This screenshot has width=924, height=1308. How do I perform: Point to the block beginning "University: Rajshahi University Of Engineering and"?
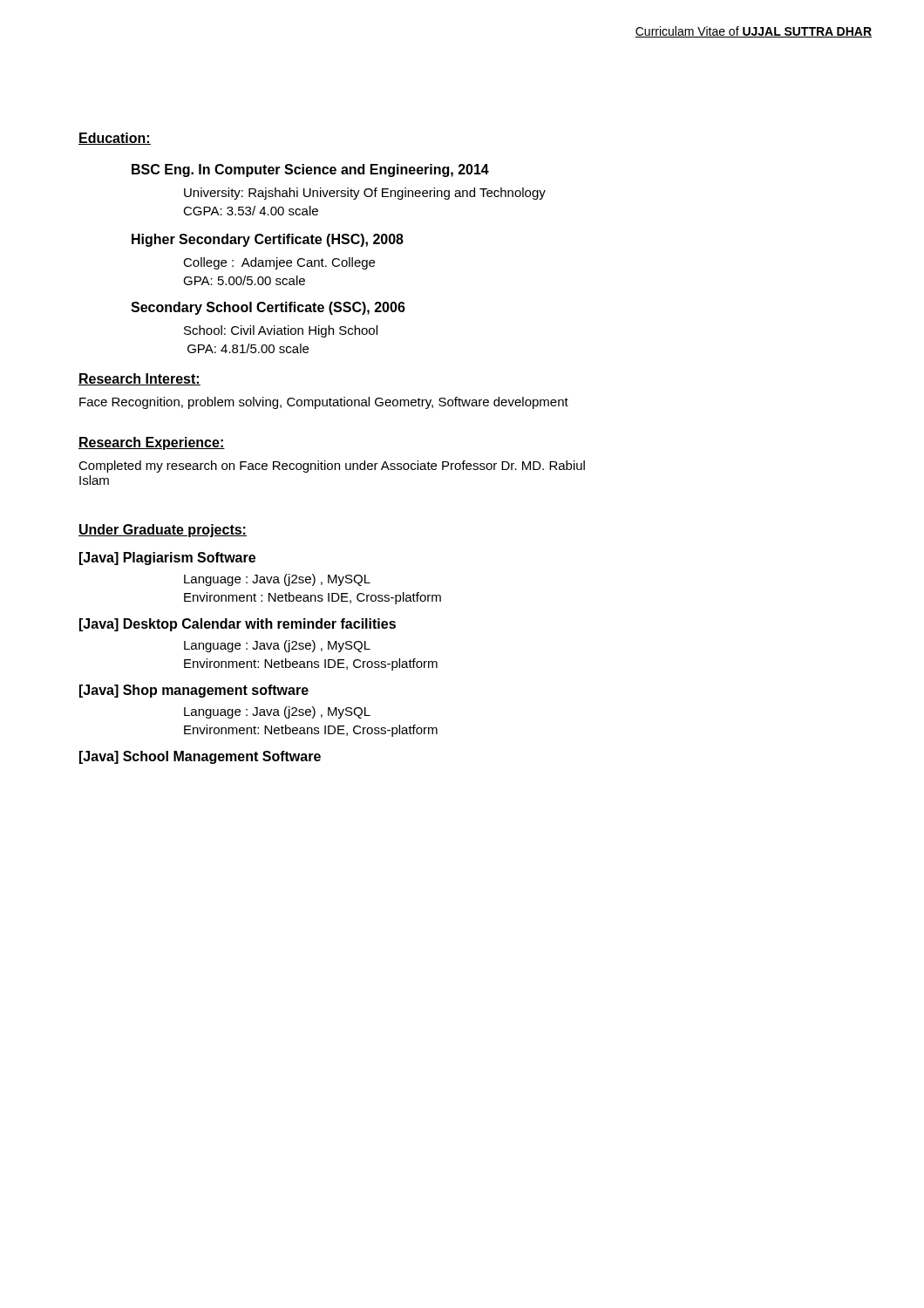(x=364, y=192)
